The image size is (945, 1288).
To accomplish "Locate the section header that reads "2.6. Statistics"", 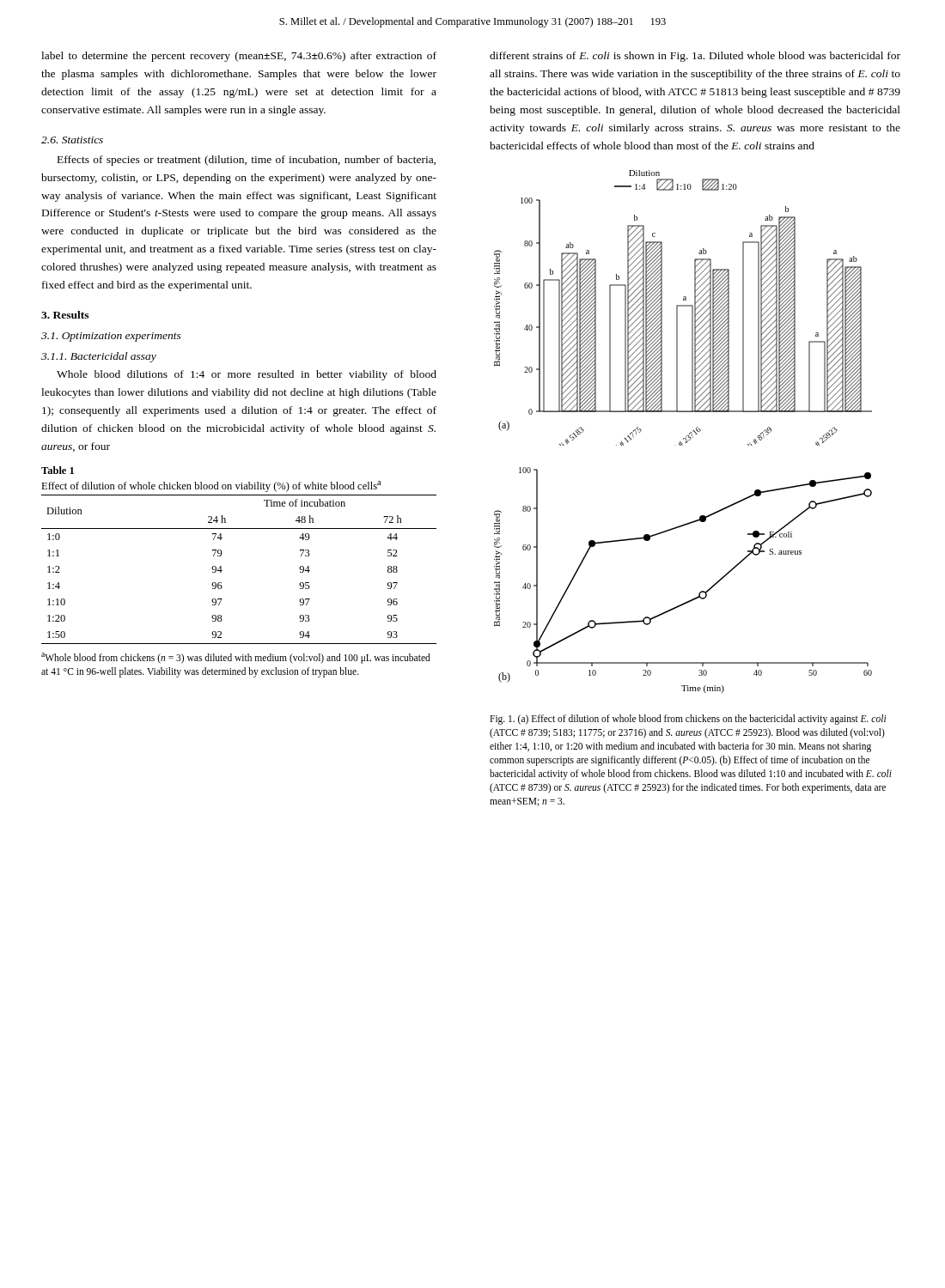I will 72,139.
